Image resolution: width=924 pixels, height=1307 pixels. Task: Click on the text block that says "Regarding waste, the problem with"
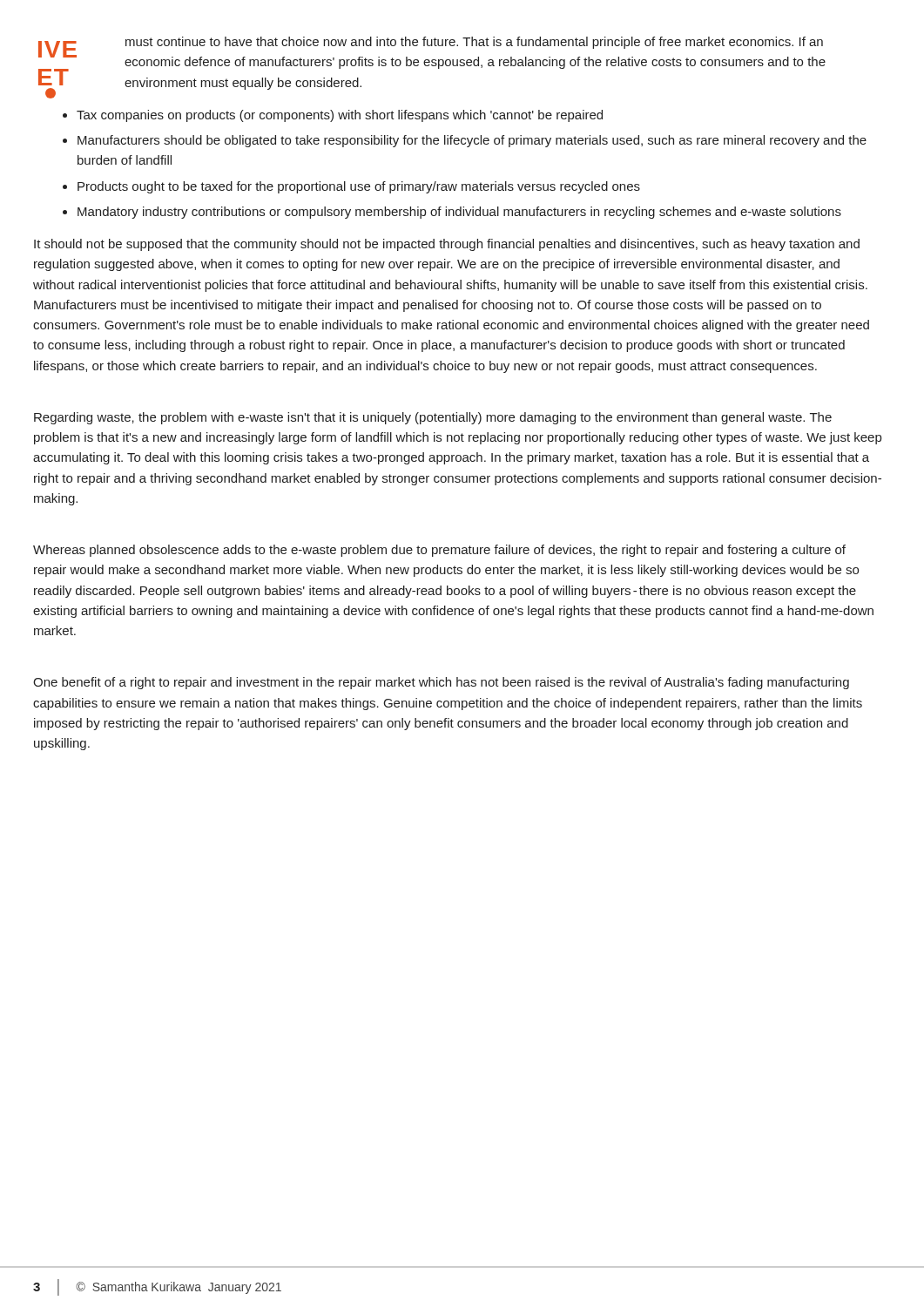coord(458,457)
